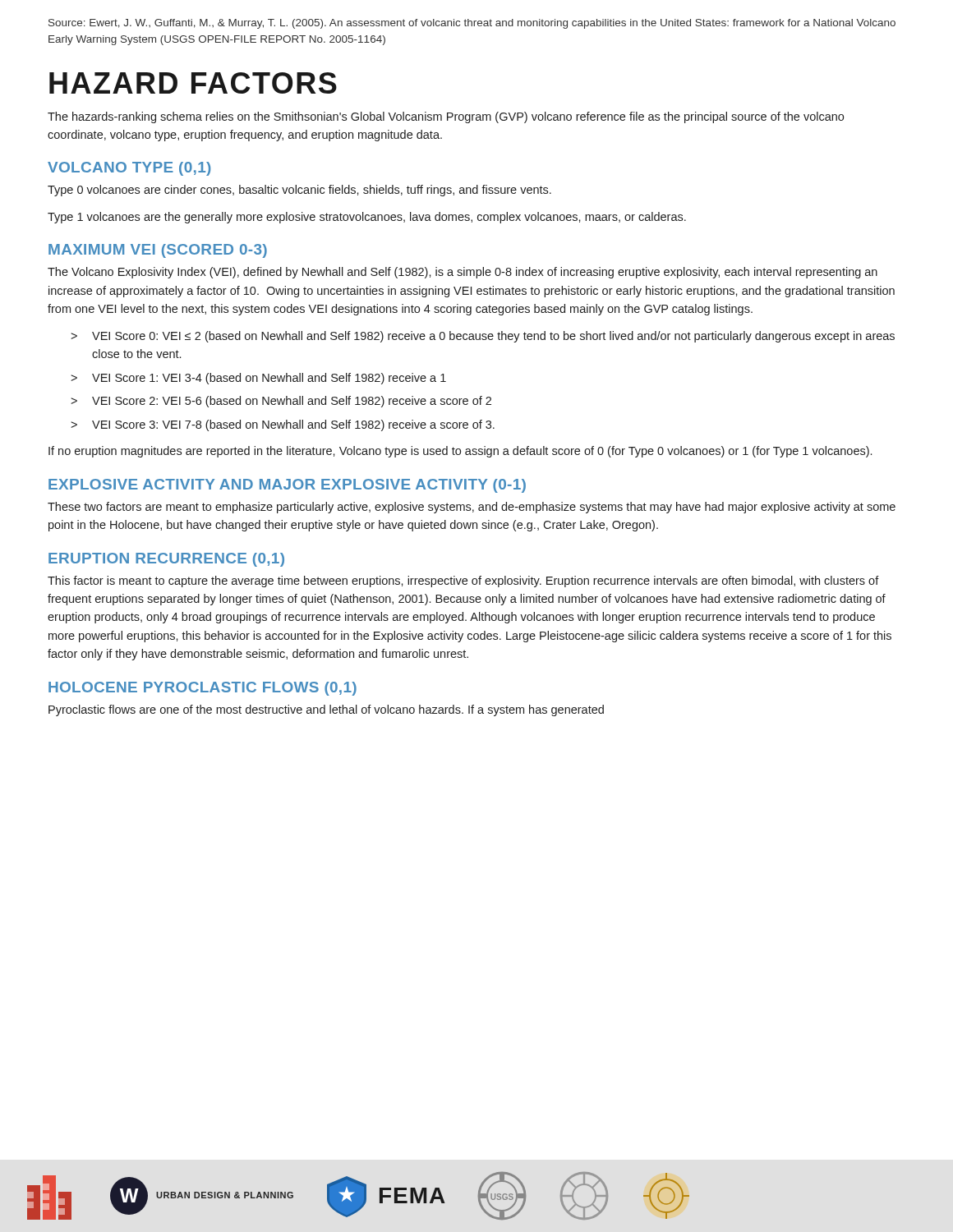Select the block starting "Source: Ewert, J. W.,"
953x1232 pixels.
tap(472, 31)
